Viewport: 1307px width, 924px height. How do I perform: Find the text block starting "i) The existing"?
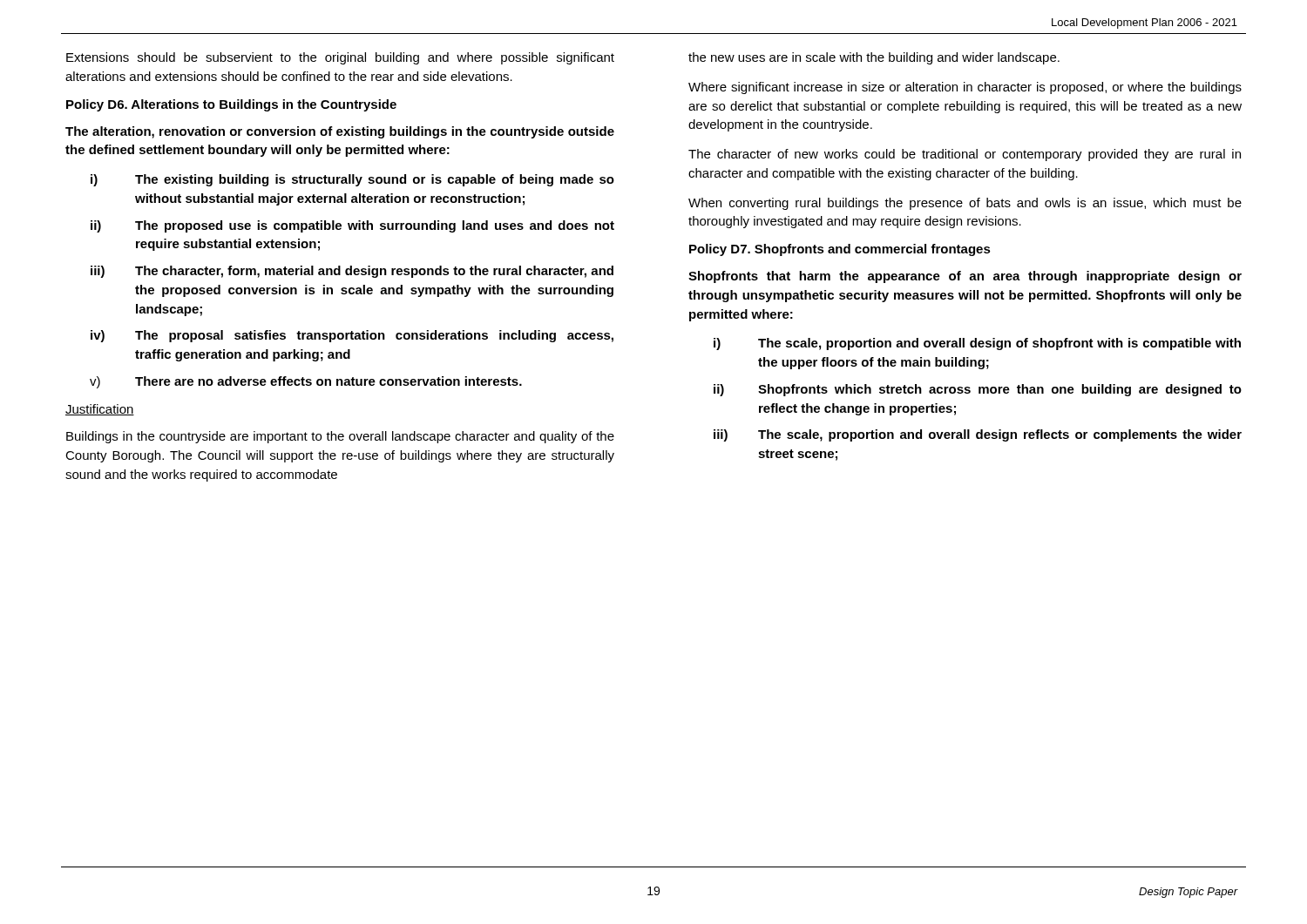[x=340, y=189]
